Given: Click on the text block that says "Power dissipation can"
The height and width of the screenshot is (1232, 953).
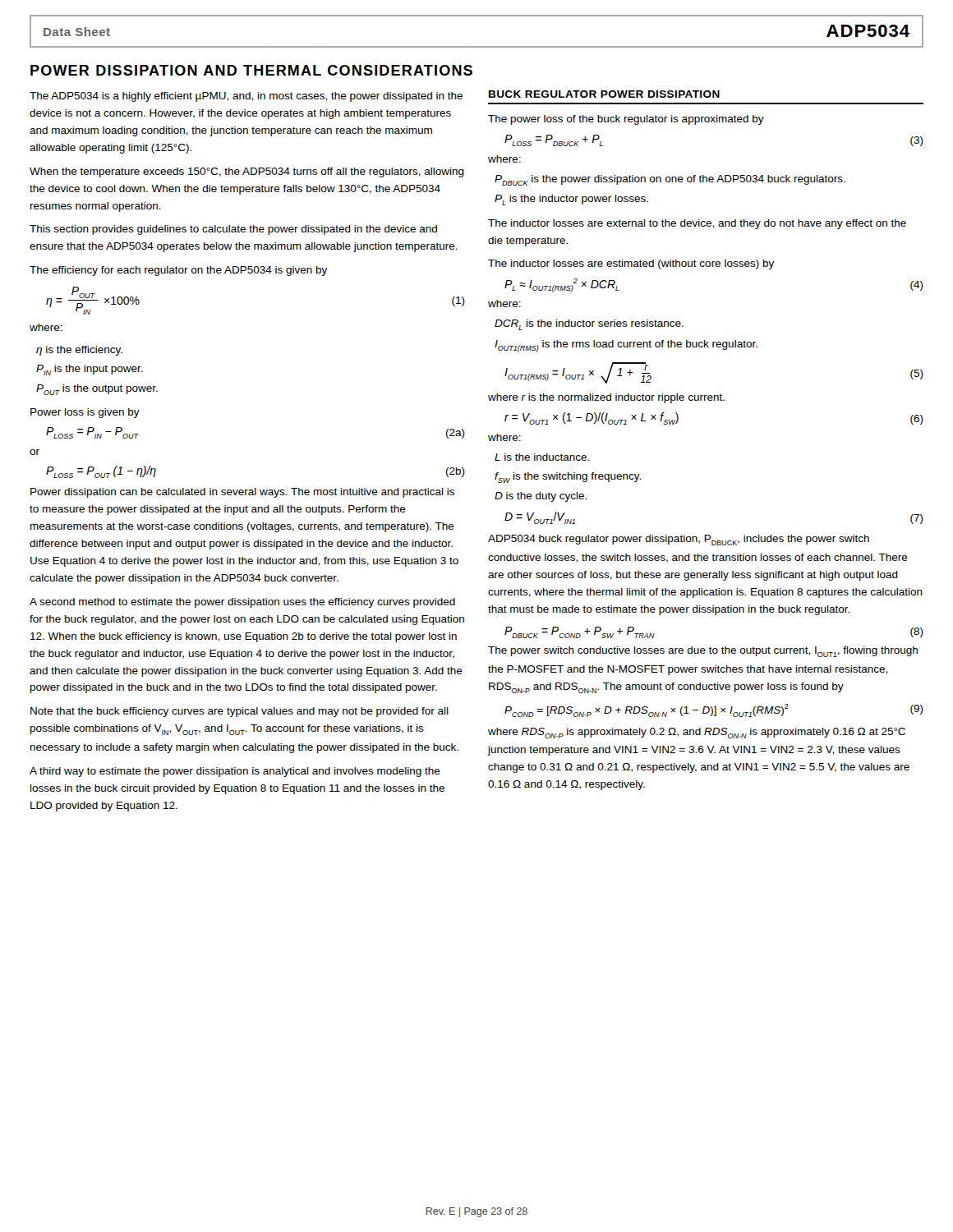Looking at the screenshot, I should [244, 535].
